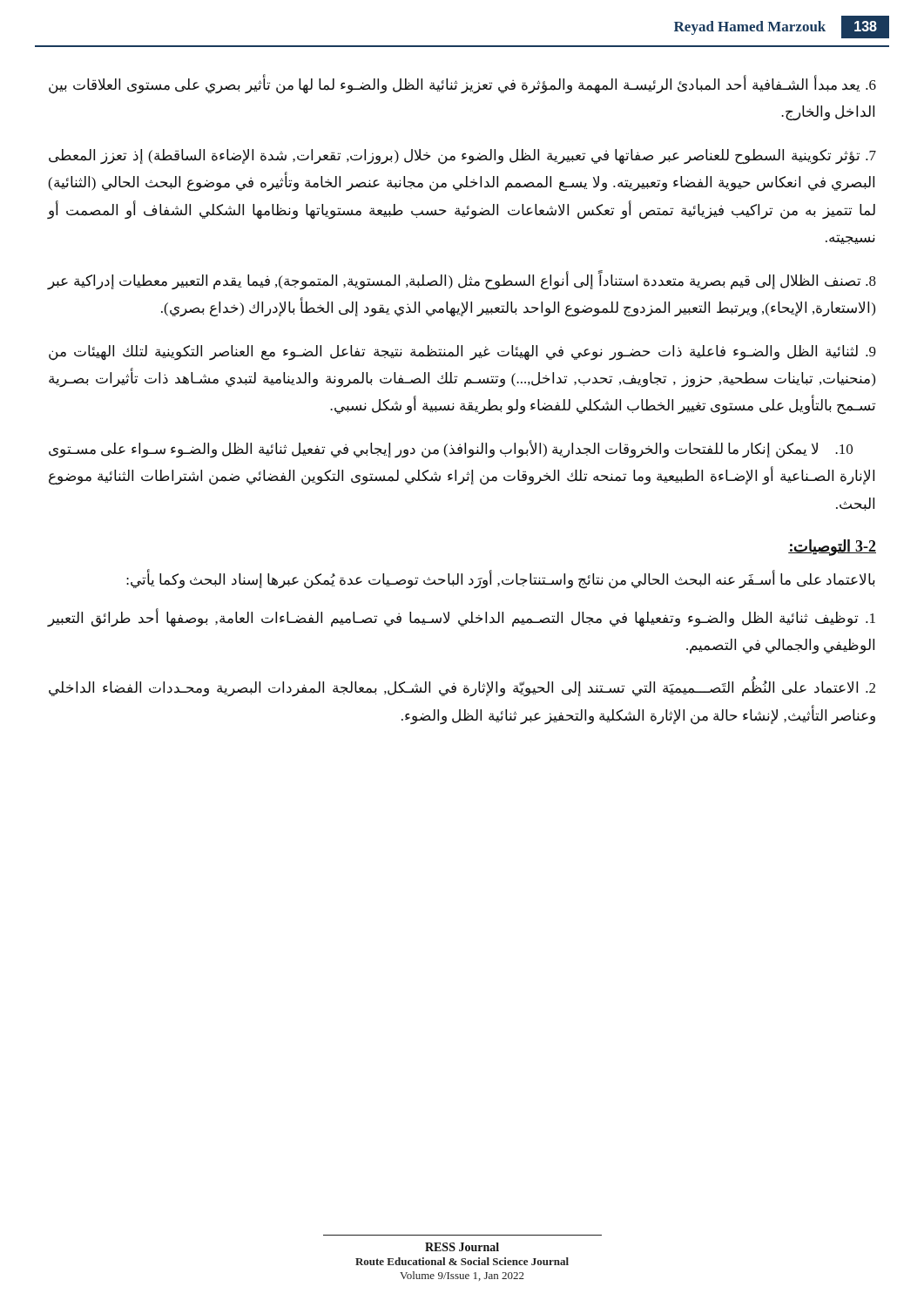924x1307 pixels.
Task: Select the text block starting "2. الاعتماد على النُظُم التَصـــميميَة"
Action: [462, 702]
